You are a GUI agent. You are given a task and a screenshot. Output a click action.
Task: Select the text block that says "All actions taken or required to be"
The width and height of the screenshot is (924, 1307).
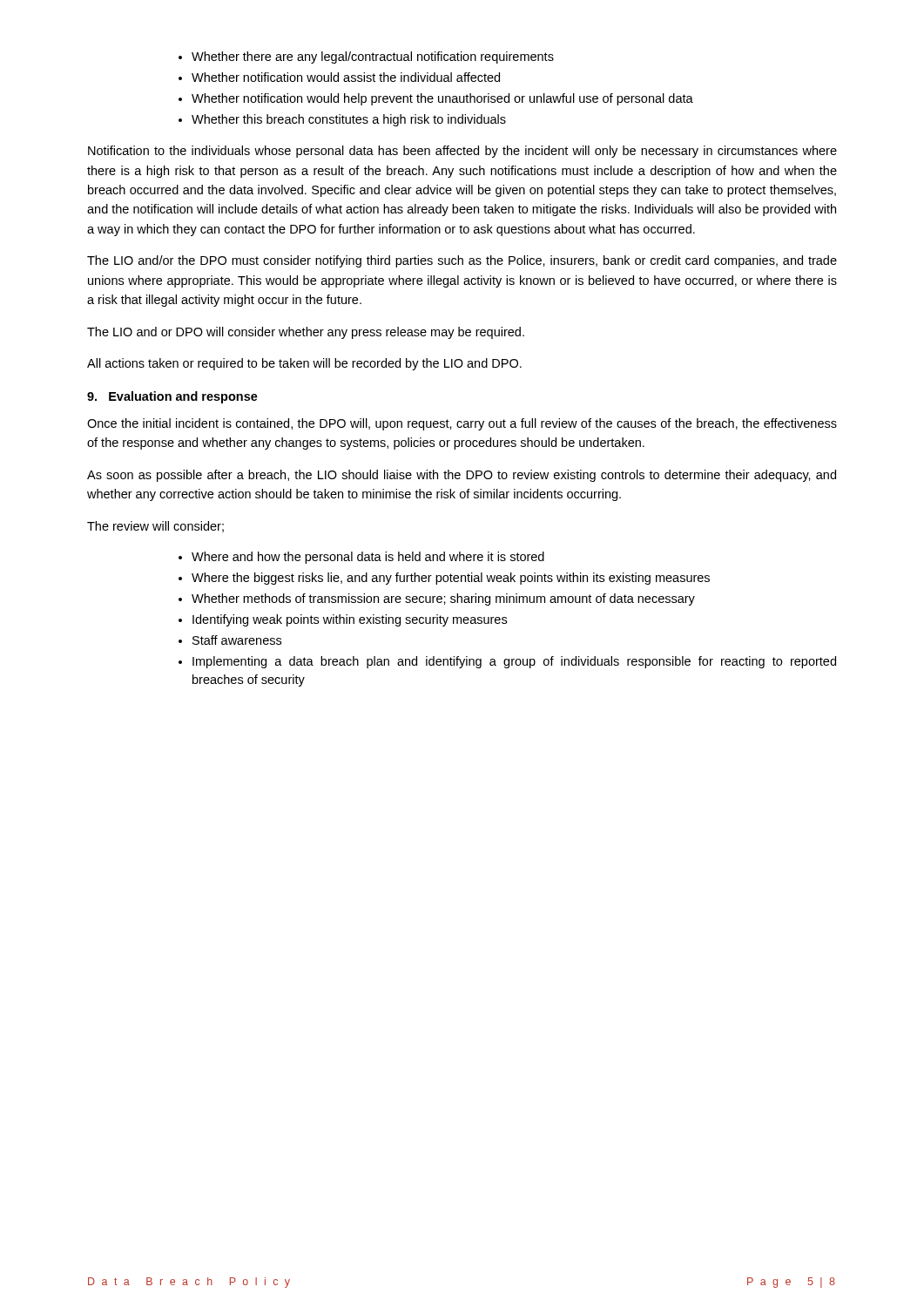point(305,364)
